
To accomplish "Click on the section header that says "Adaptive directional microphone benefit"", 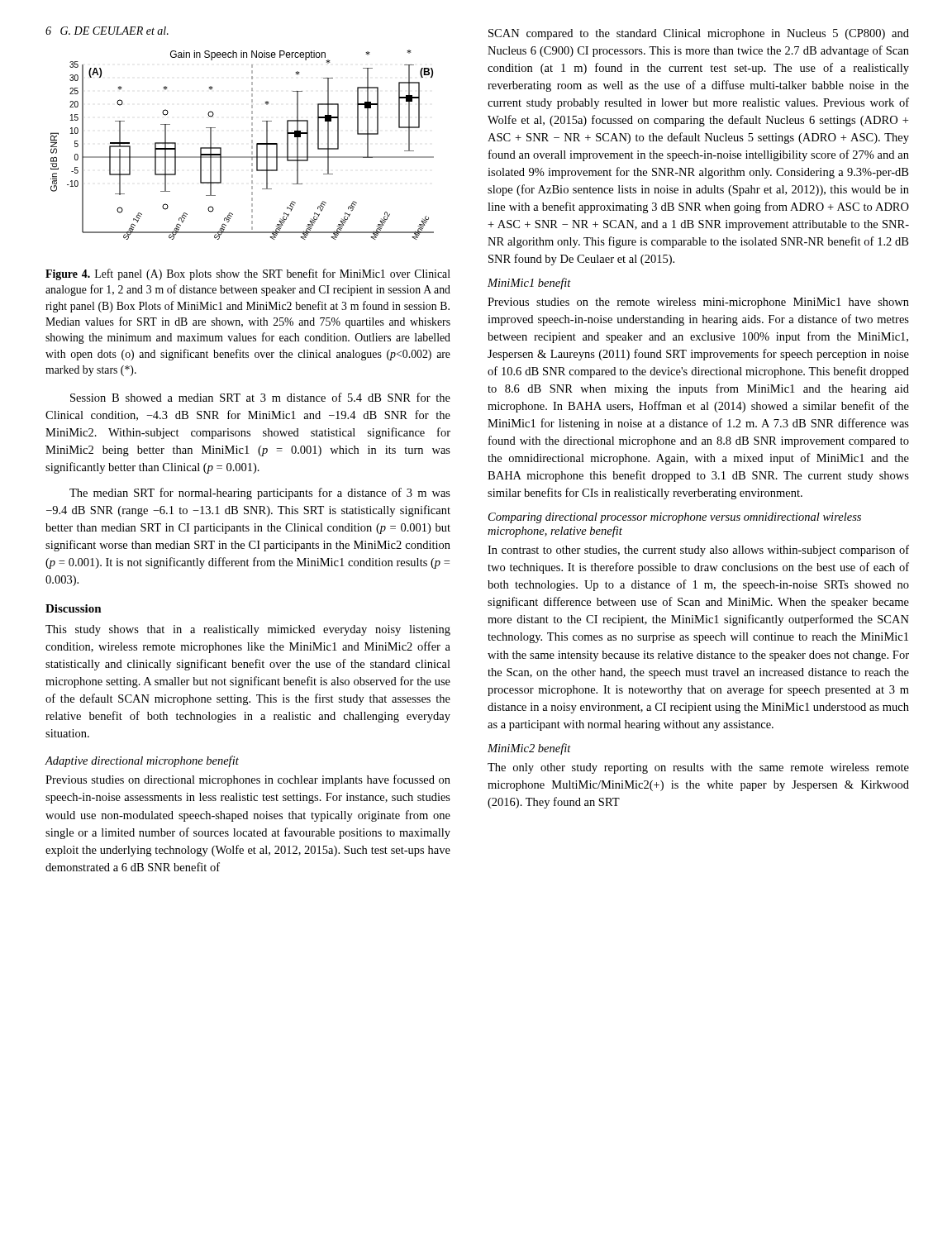I will 142,761.
